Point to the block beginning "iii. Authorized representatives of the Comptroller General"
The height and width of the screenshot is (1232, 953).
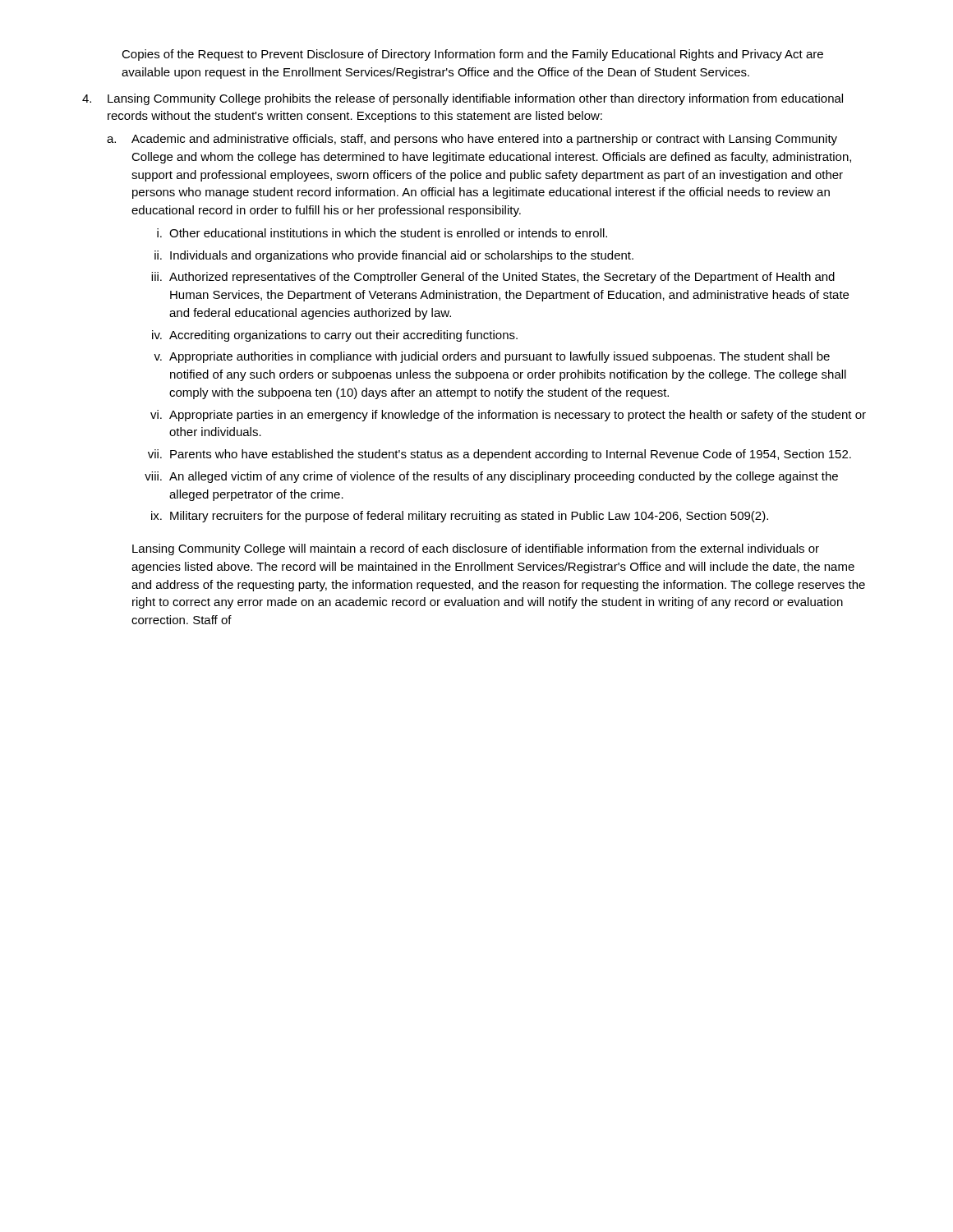[x=501, y=295]
